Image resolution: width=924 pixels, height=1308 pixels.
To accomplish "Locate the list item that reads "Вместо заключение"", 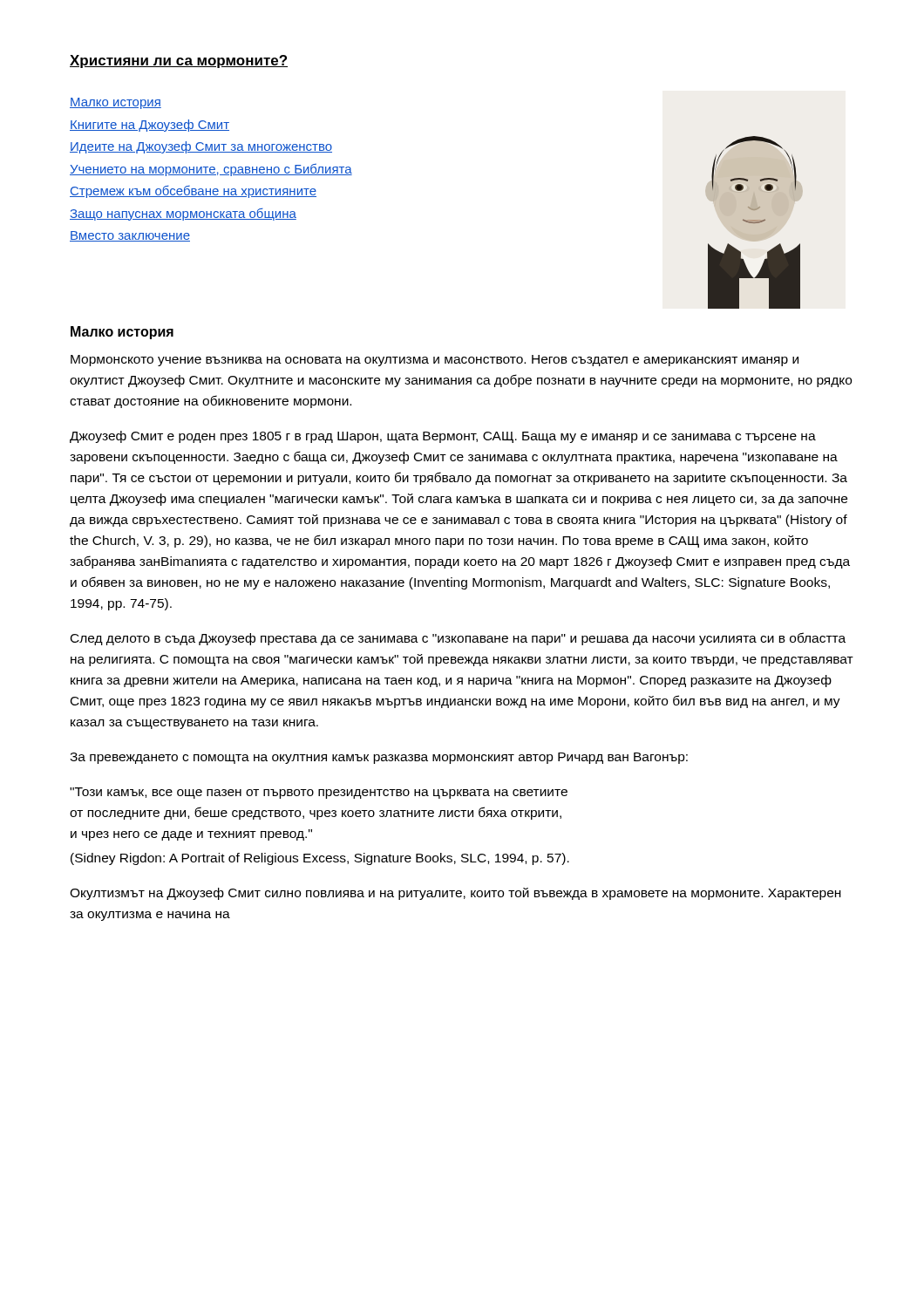I will pyautogui.click(x=130, y=236).
